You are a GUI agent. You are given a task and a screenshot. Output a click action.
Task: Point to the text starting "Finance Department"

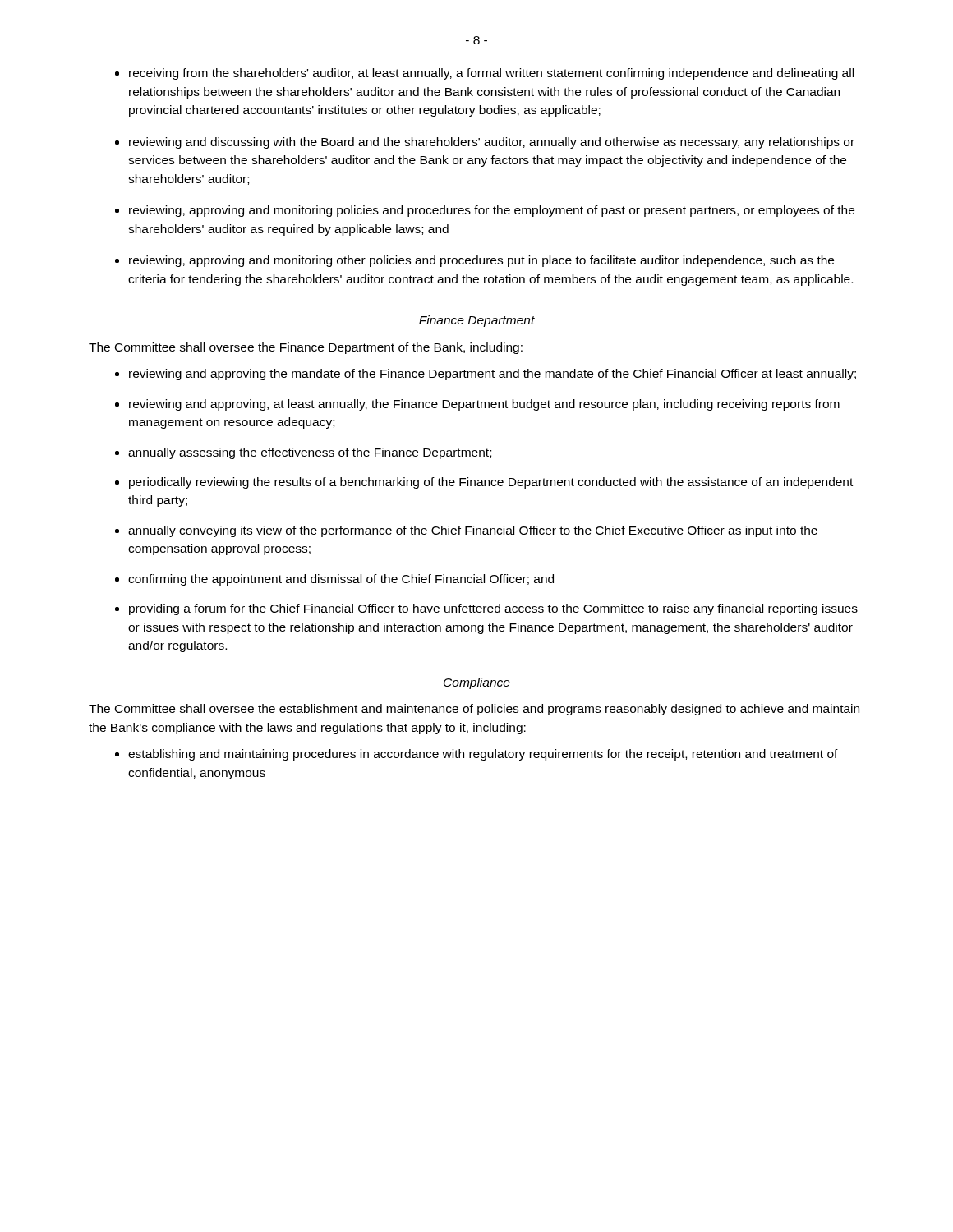[476, 320]
